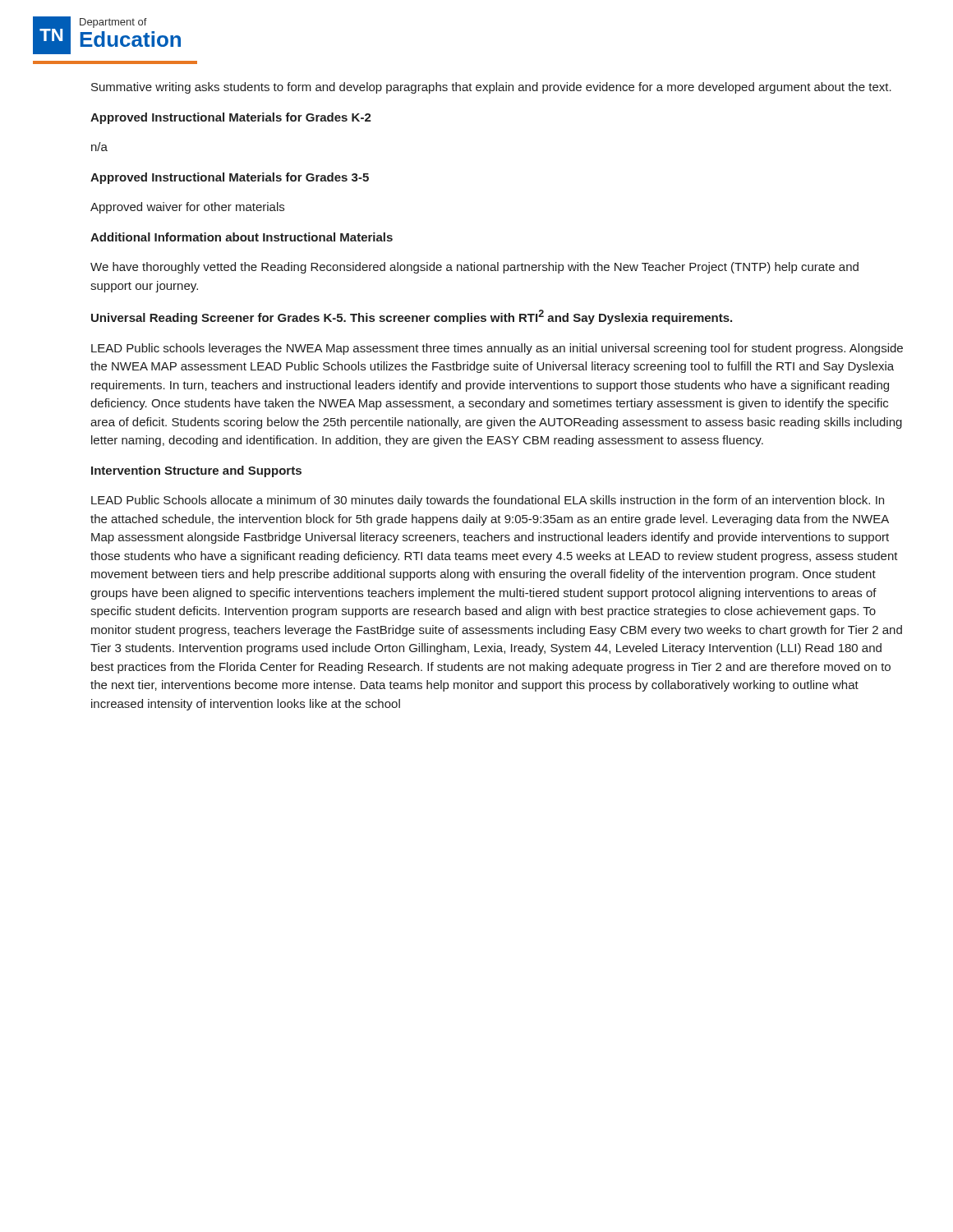This screenshot has height=1232, width=953.
Task: Locate the block of text that opens with "We have thoroughly vetted the Reading Reconsidered alongside"
Action: coord(497,276)
